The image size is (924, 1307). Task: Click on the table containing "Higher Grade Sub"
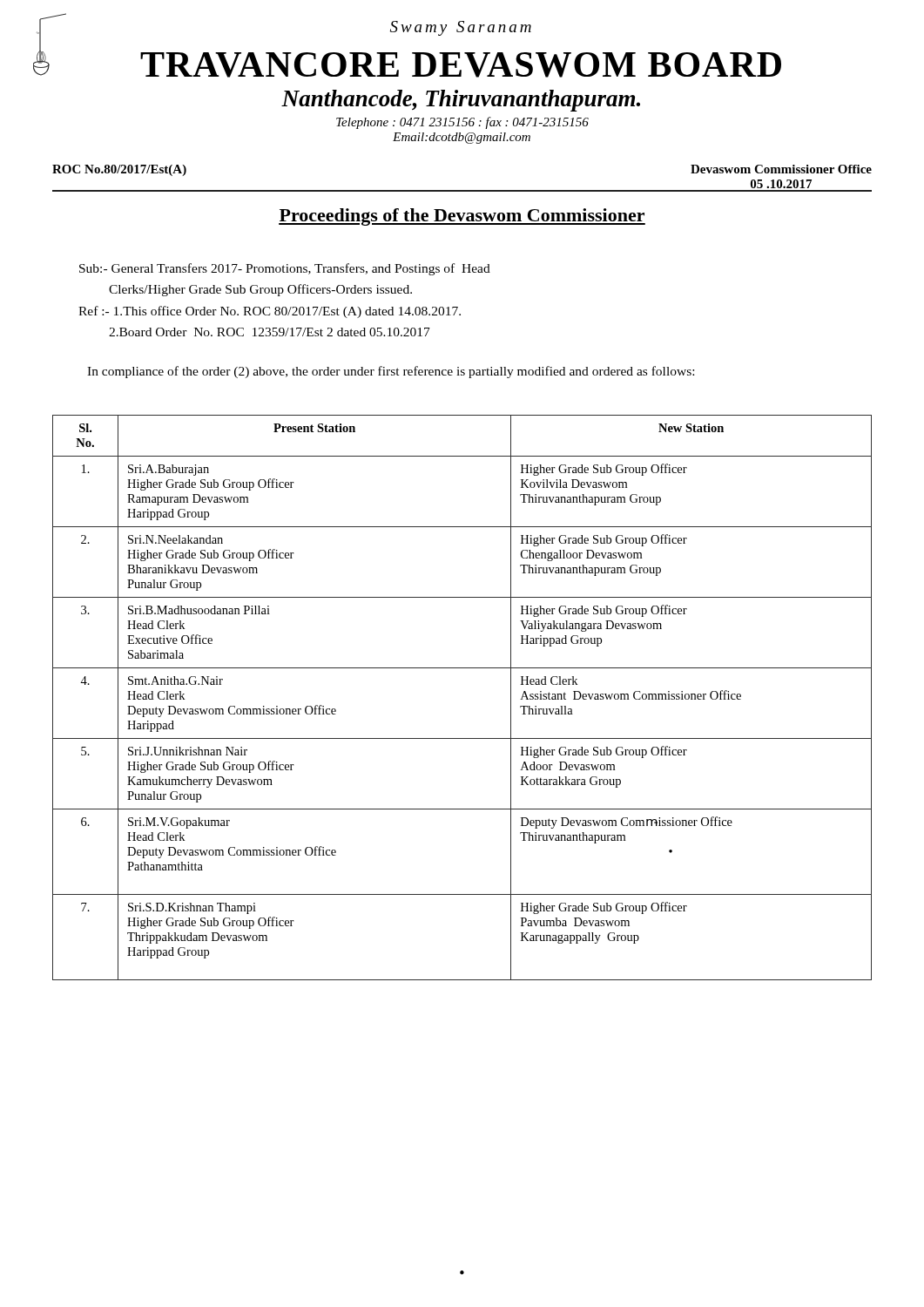coord(462,697)
